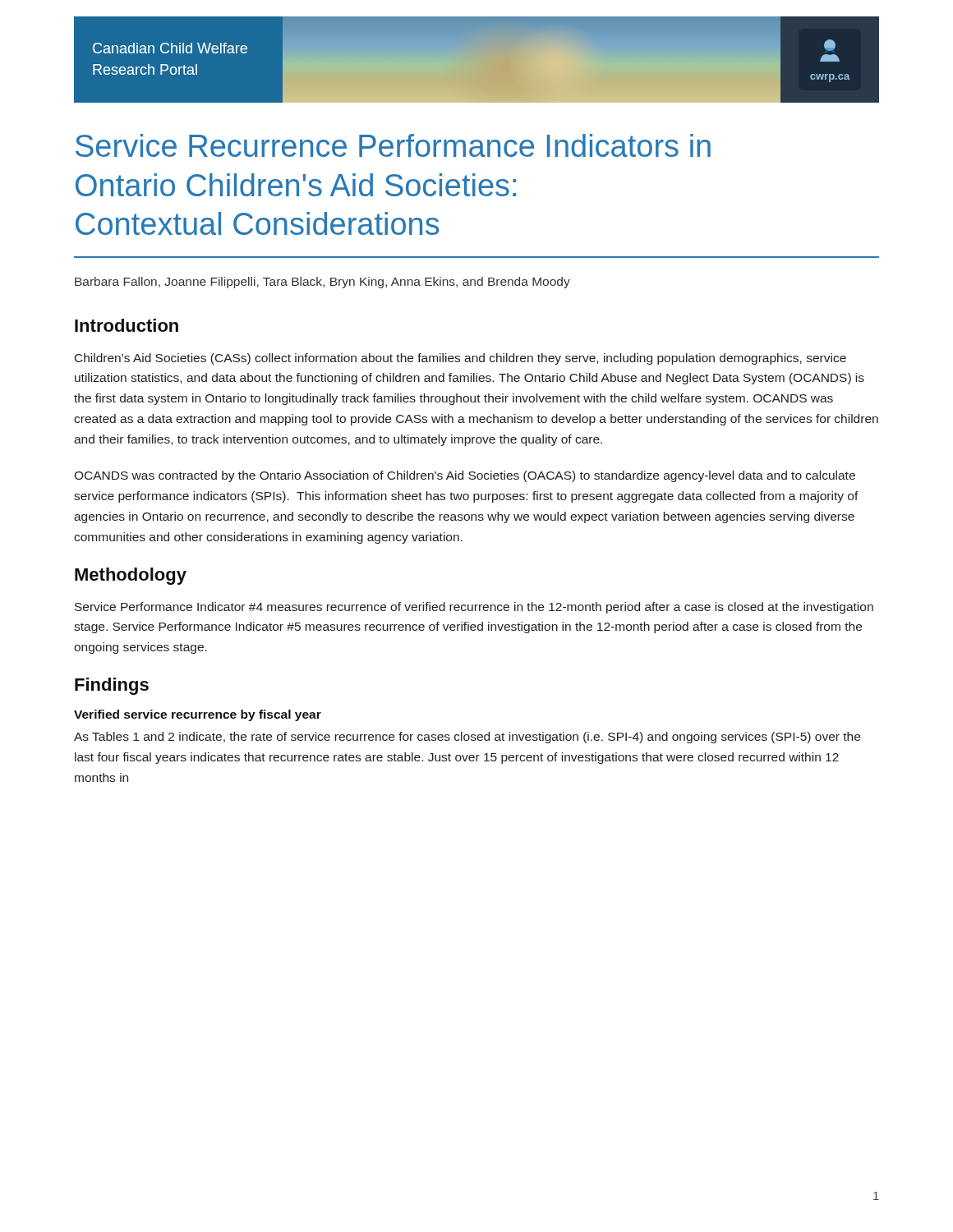The height and width of the screenshot is (1232, 953).
Task: Click on the region starting "Verified service recurrence by fiscal year"
Action: click(x=198, y=715)
